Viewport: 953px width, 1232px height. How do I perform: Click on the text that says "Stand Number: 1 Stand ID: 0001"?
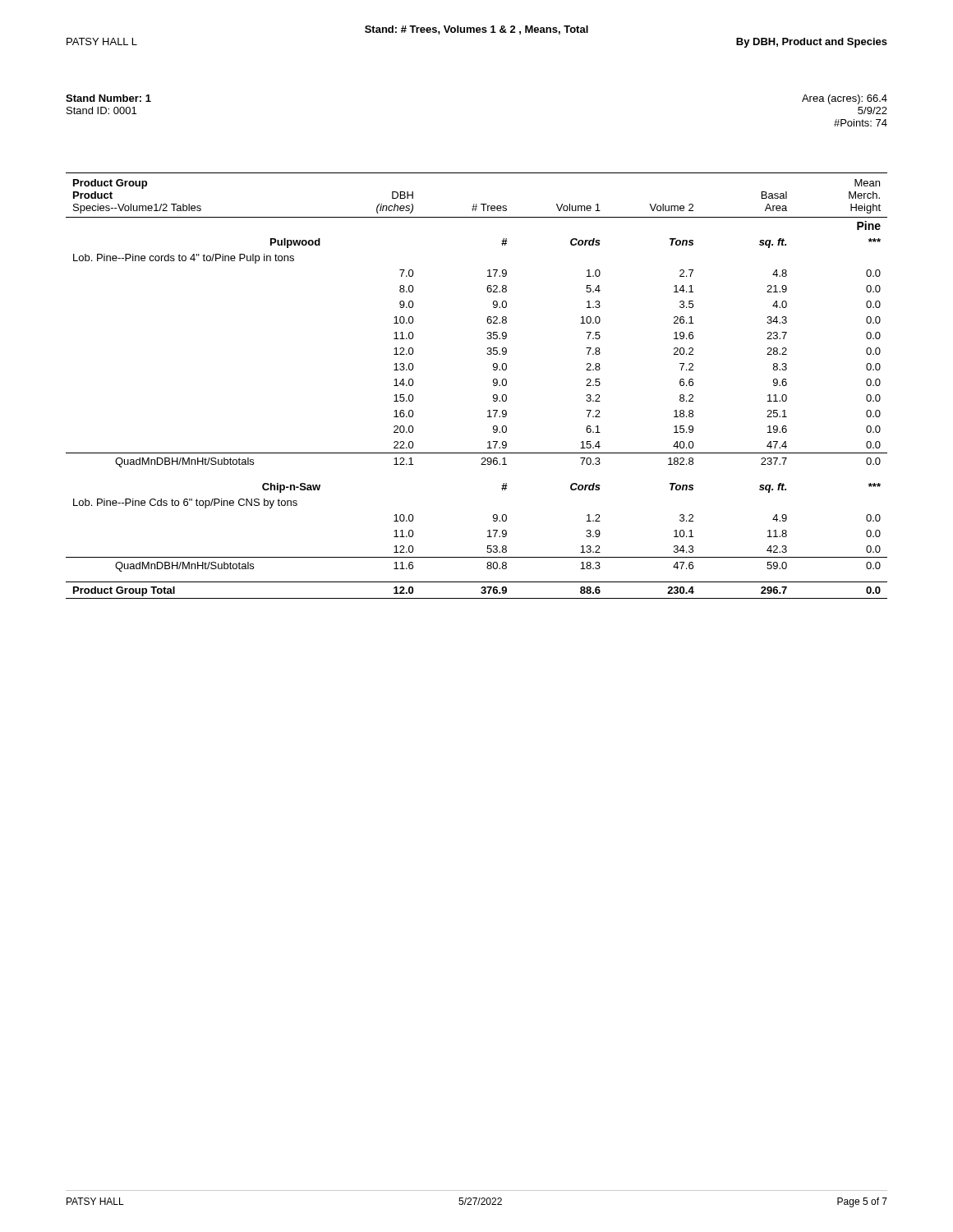[108, 104]
